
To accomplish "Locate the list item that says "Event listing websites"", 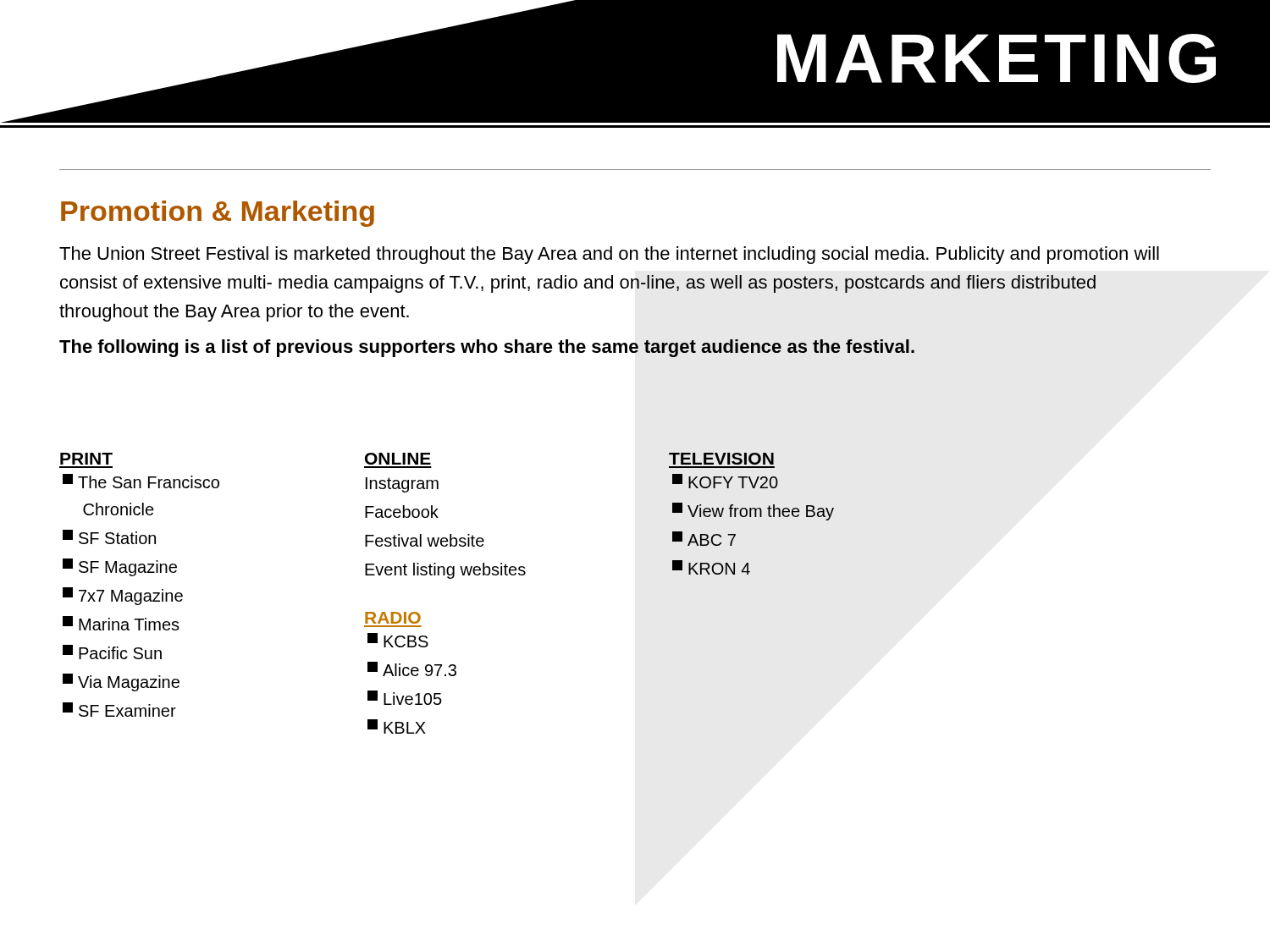I will point(445,569).
